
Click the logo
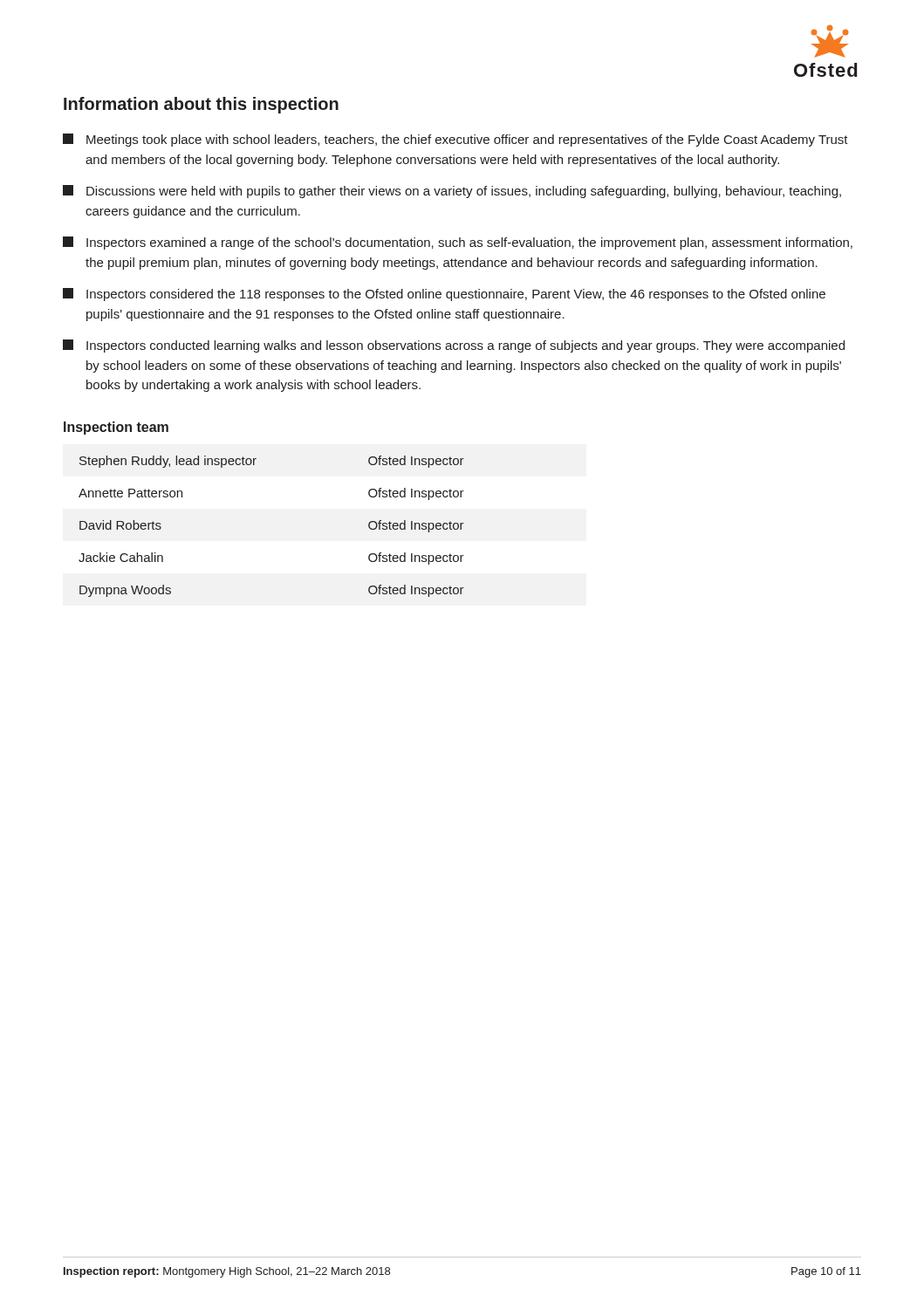(x=831, y=55)
